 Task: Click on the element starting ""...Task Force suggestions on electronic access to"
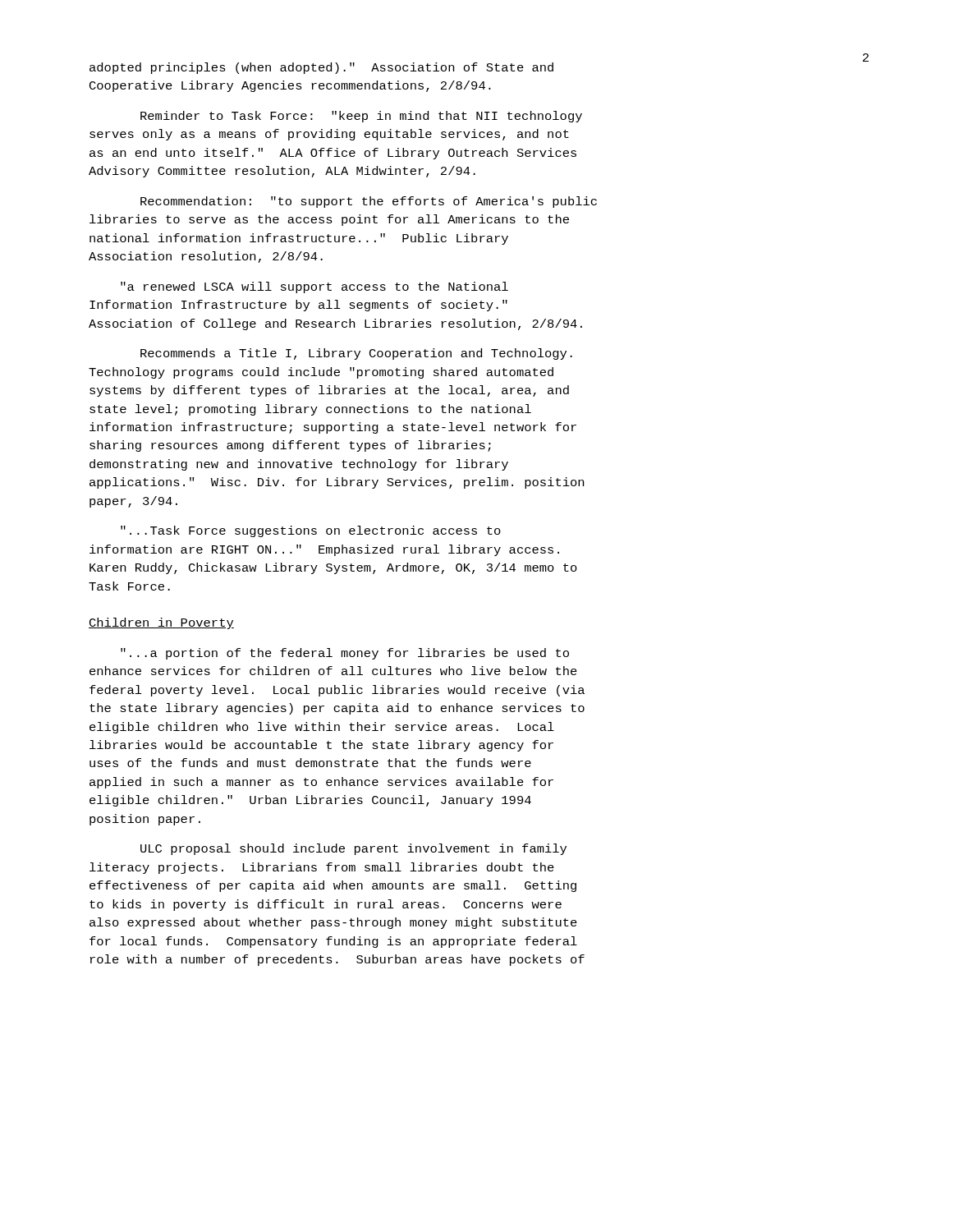(484, 560)
